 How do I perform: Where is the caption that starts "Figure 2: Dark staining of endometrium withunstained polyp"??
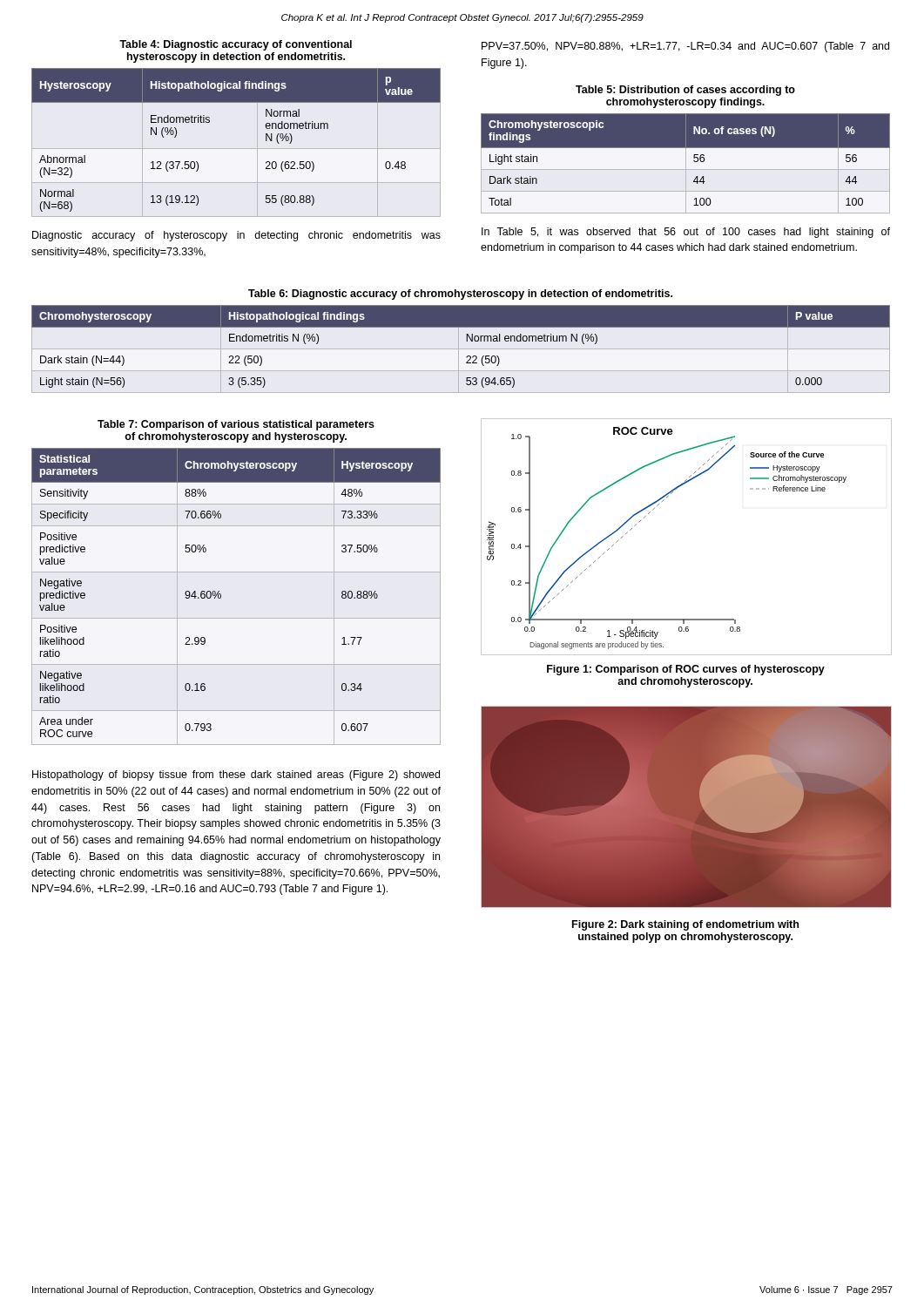685,931
